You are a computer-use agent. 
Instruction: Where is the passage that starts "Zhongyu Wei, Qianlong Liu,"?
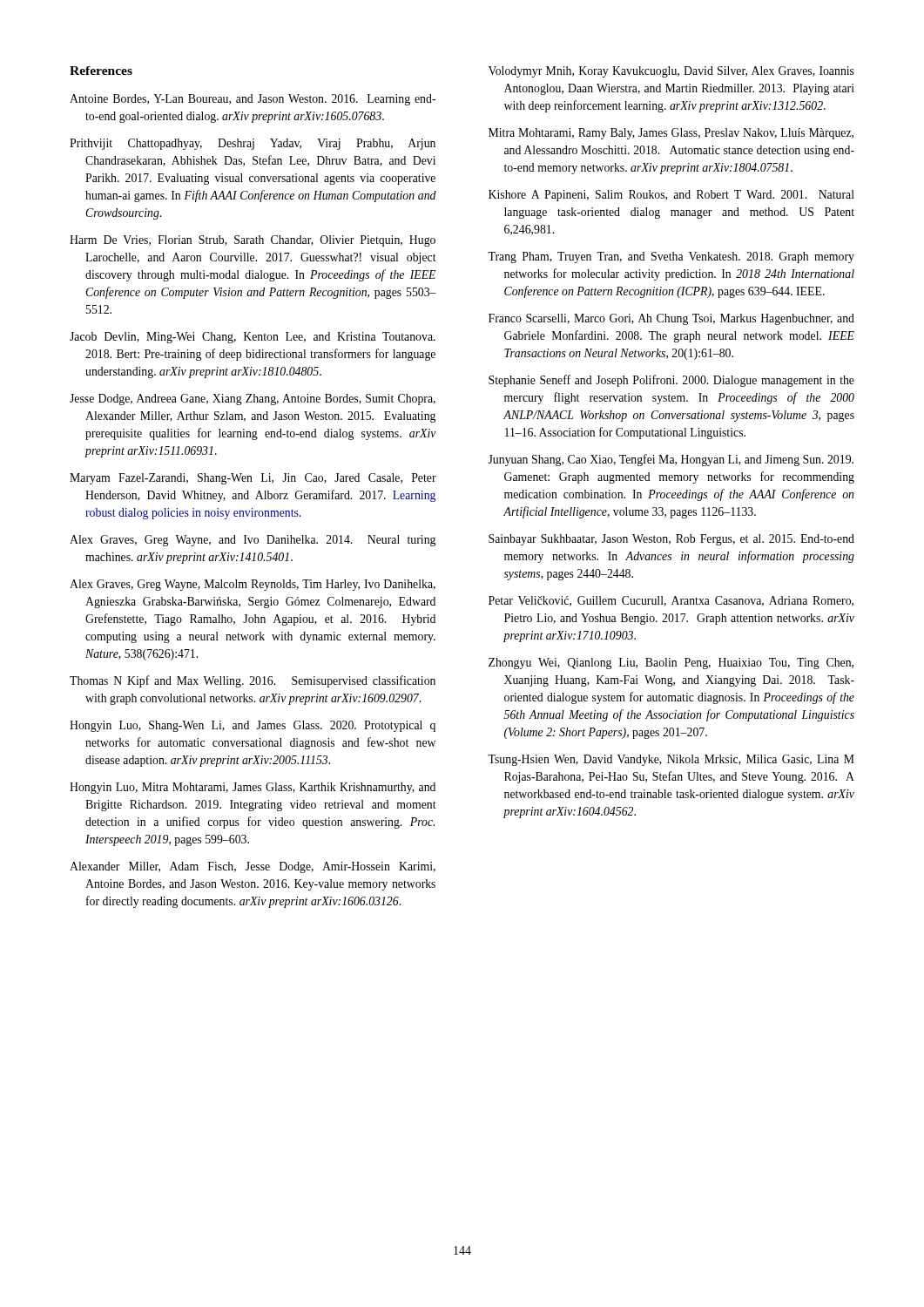671,697
